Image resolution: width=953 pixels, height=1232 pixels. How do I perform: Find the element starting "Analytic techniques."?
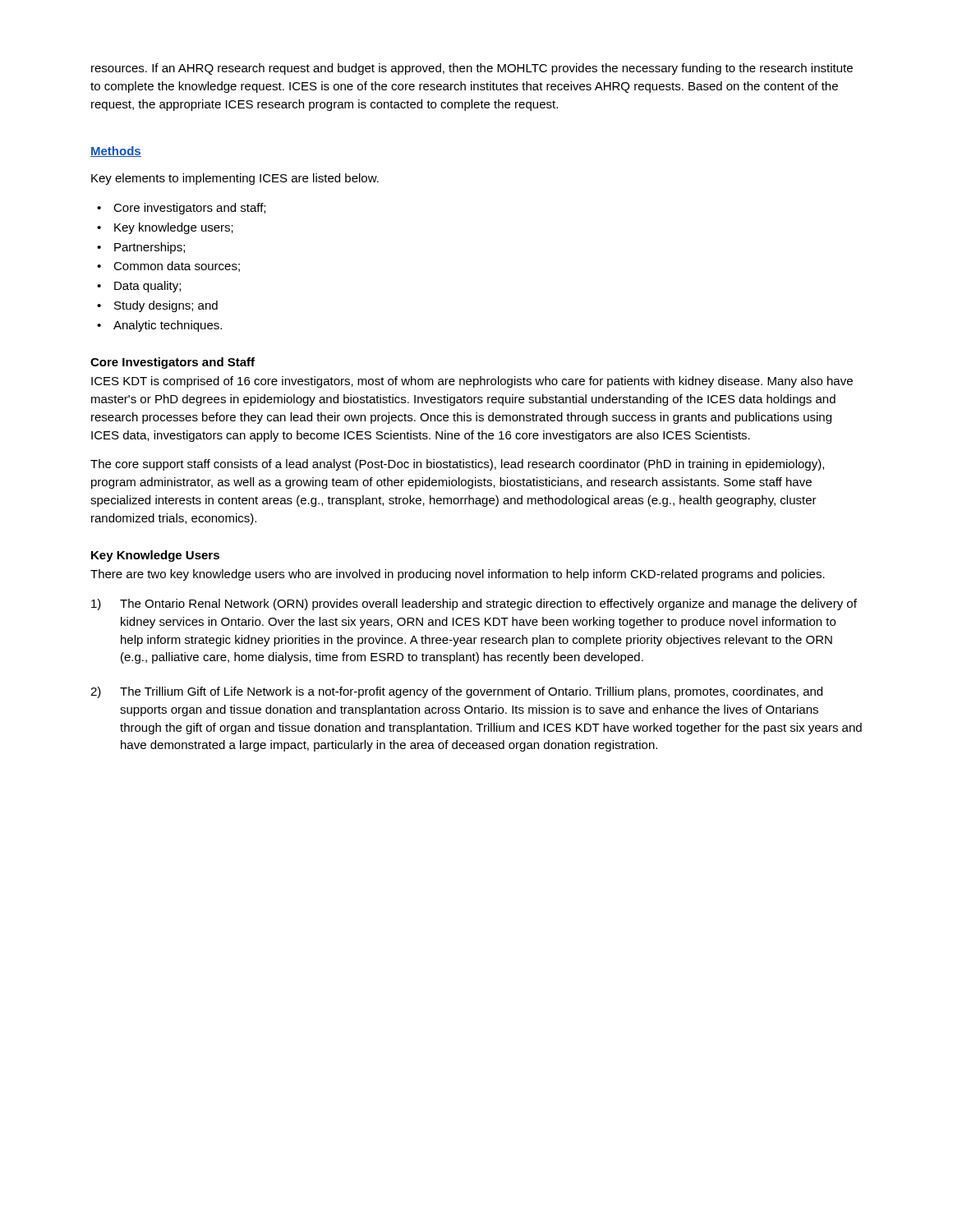[168, 324]
